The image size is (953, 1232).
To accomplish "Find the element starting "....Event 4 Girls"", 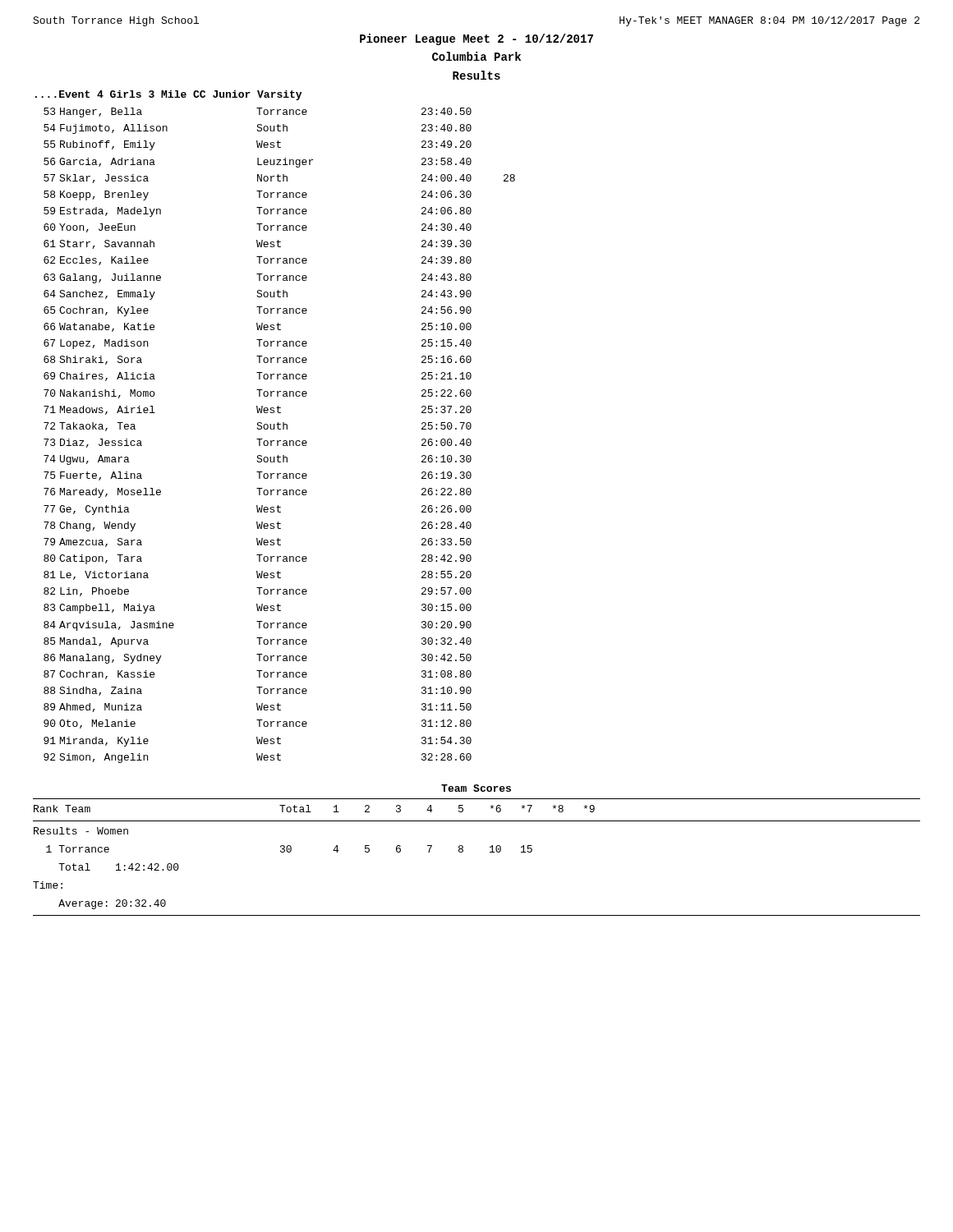I will 167,95.
